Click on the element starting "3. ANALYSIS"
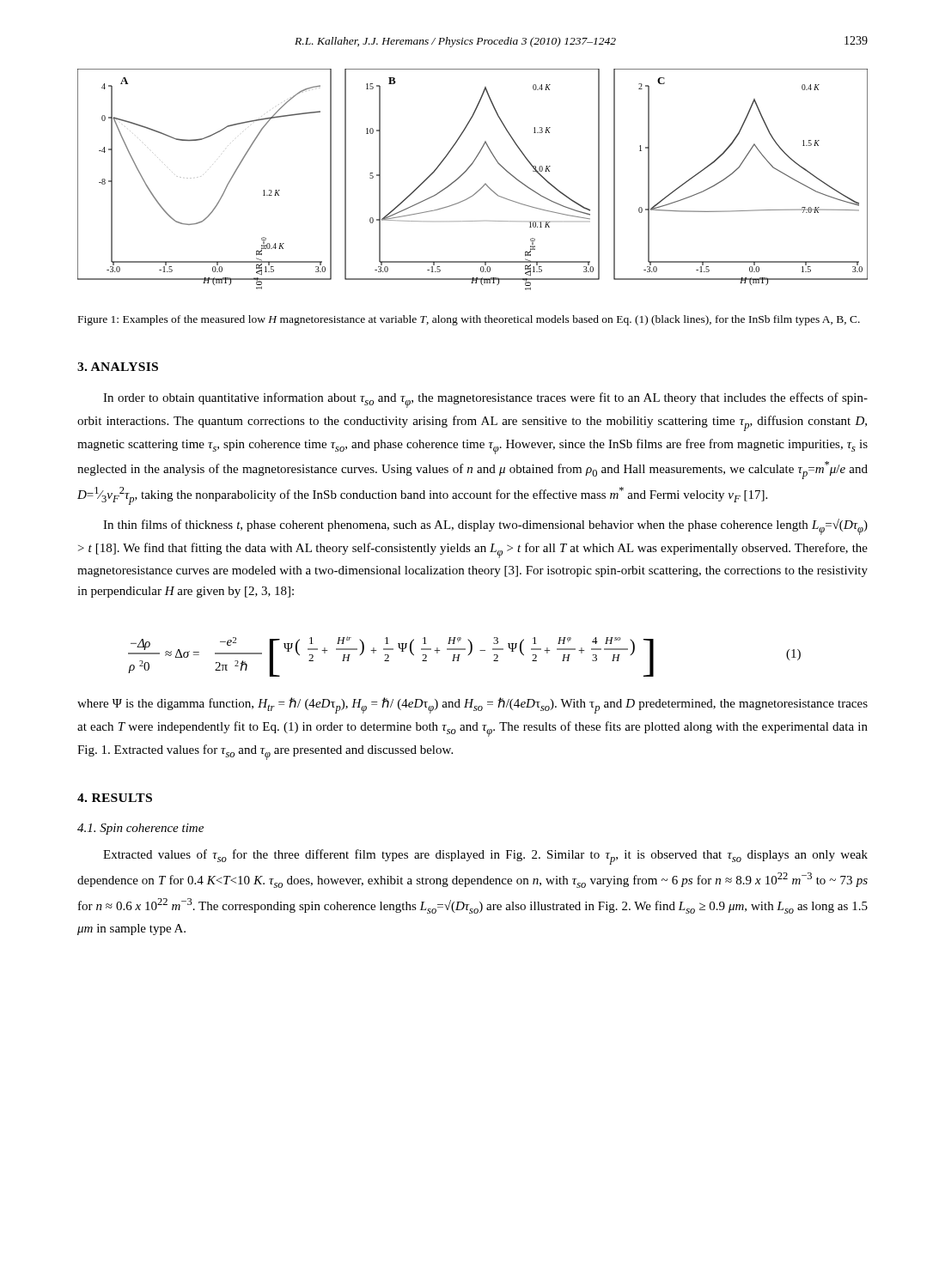Viewport: 945px width, 1288px height. click(x=118, y=366)
